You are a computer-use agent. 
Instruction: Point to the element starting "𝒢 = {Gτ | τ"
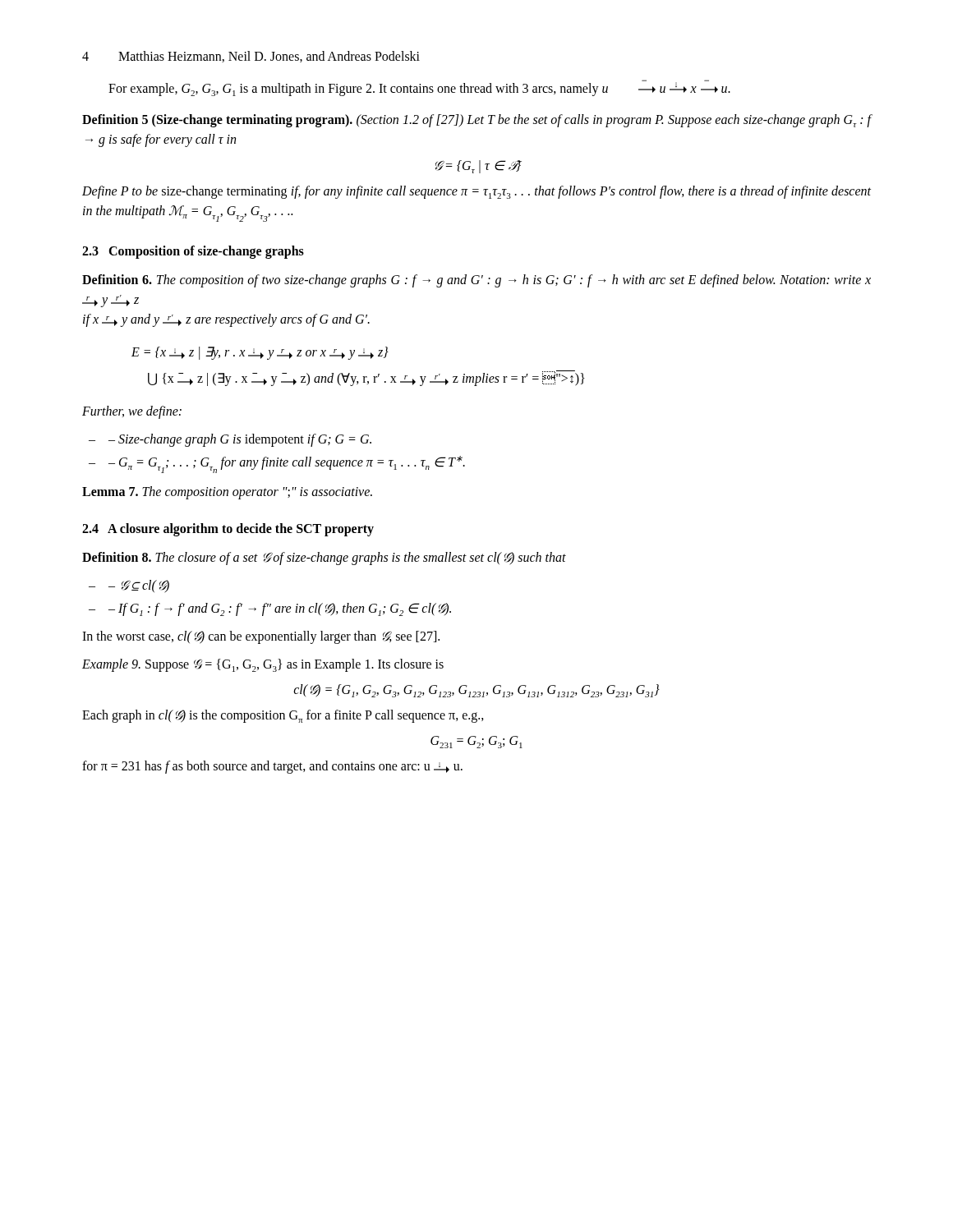[476, 166]
